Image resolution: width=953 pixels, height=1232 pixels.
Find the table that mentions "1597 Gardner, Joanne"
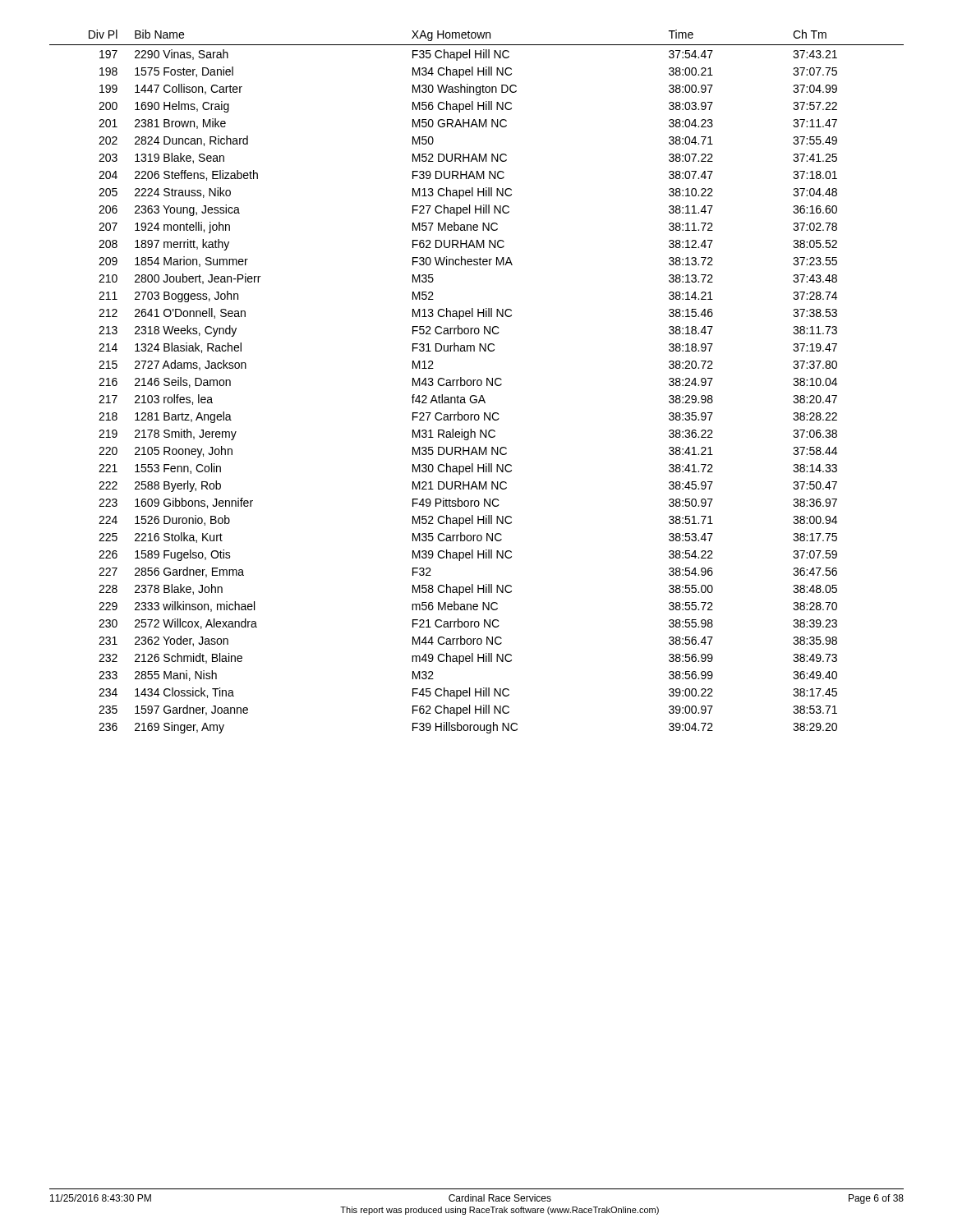(476, 380)
